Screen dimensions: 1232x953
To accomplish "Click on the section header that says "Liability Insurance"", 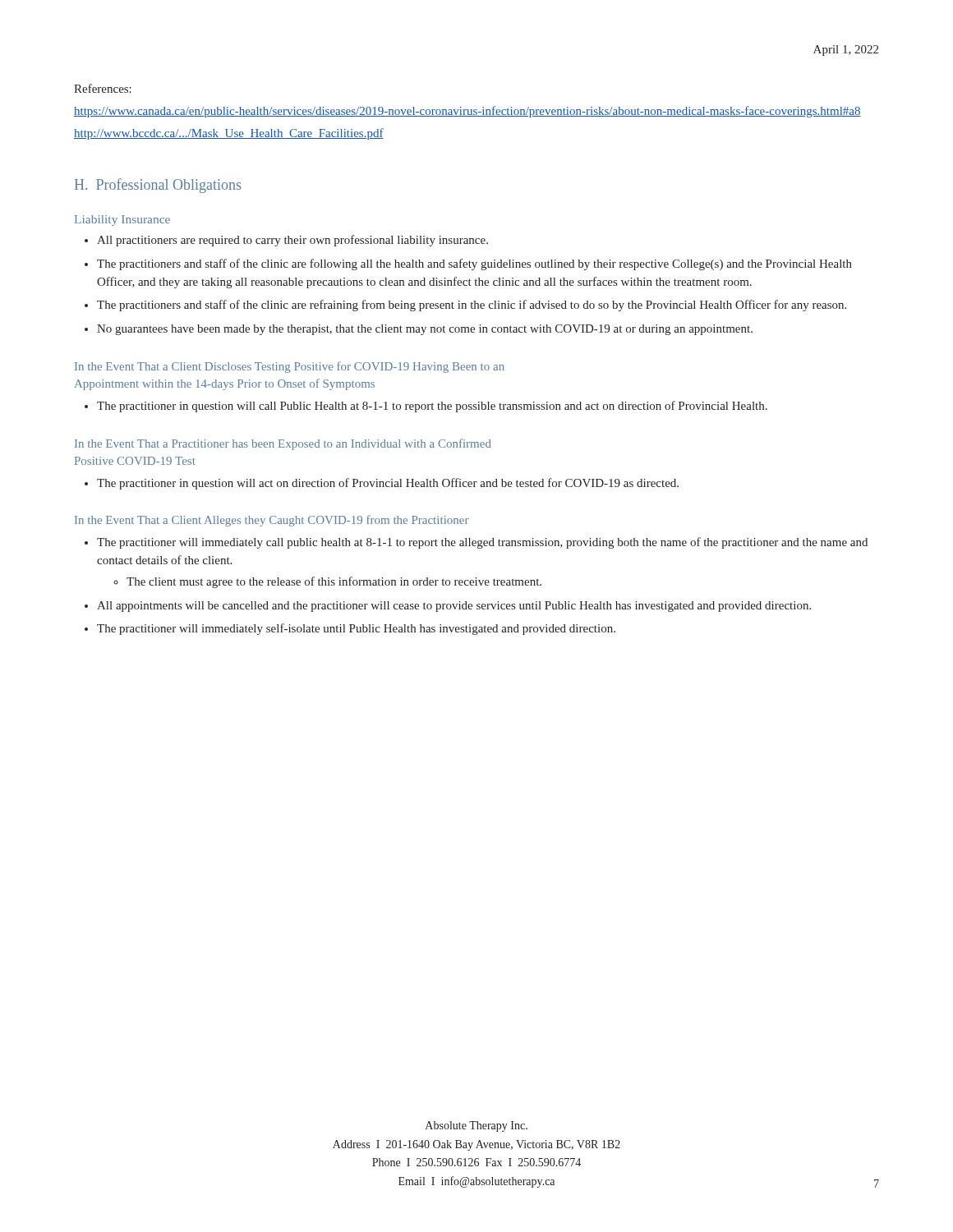I will [122, 219].
